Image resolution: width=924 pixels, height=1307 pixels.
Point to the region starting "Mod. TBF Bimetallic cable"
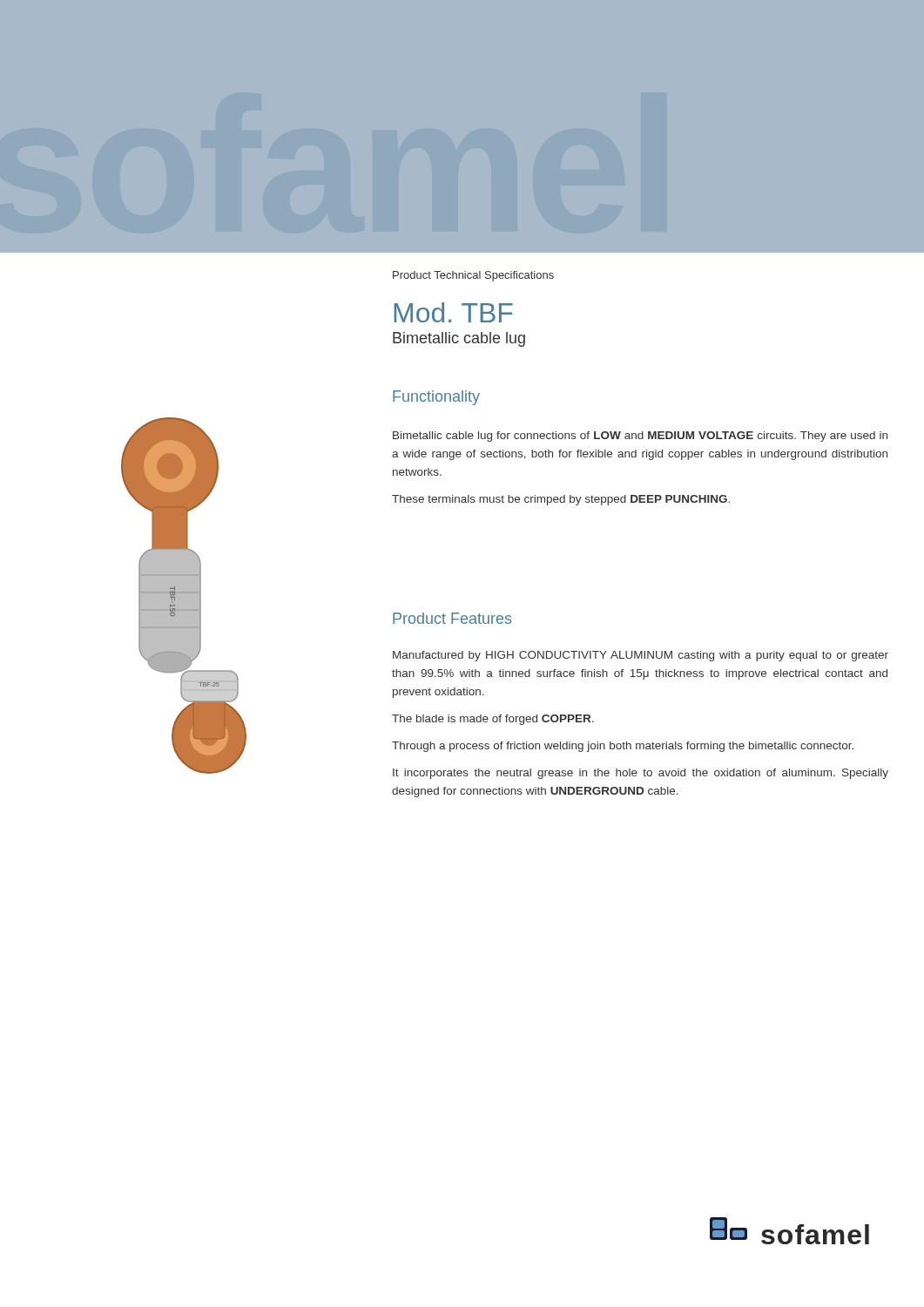[x=459, y=322]
